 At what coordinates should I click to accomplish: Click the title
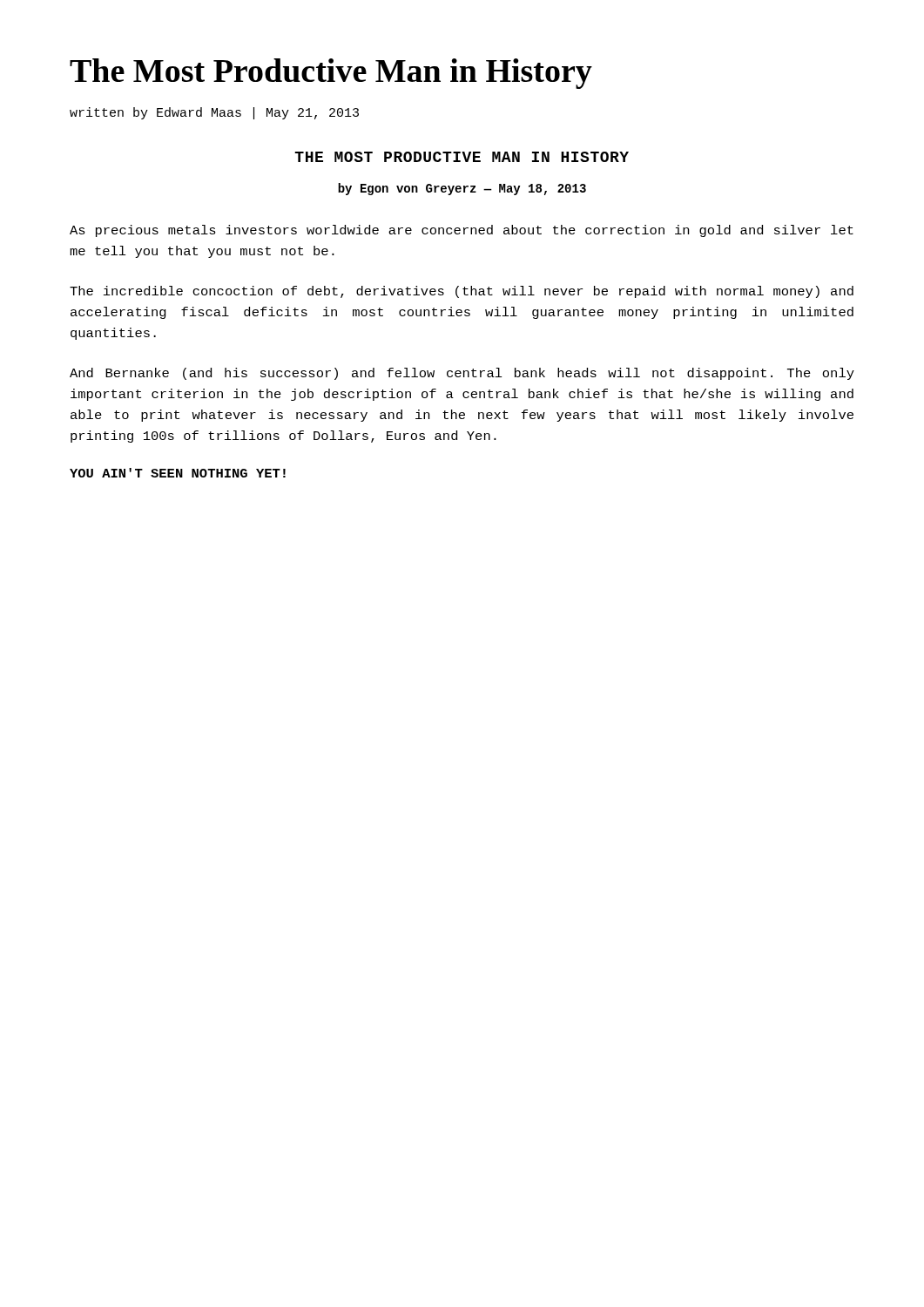tap(462, 71)
